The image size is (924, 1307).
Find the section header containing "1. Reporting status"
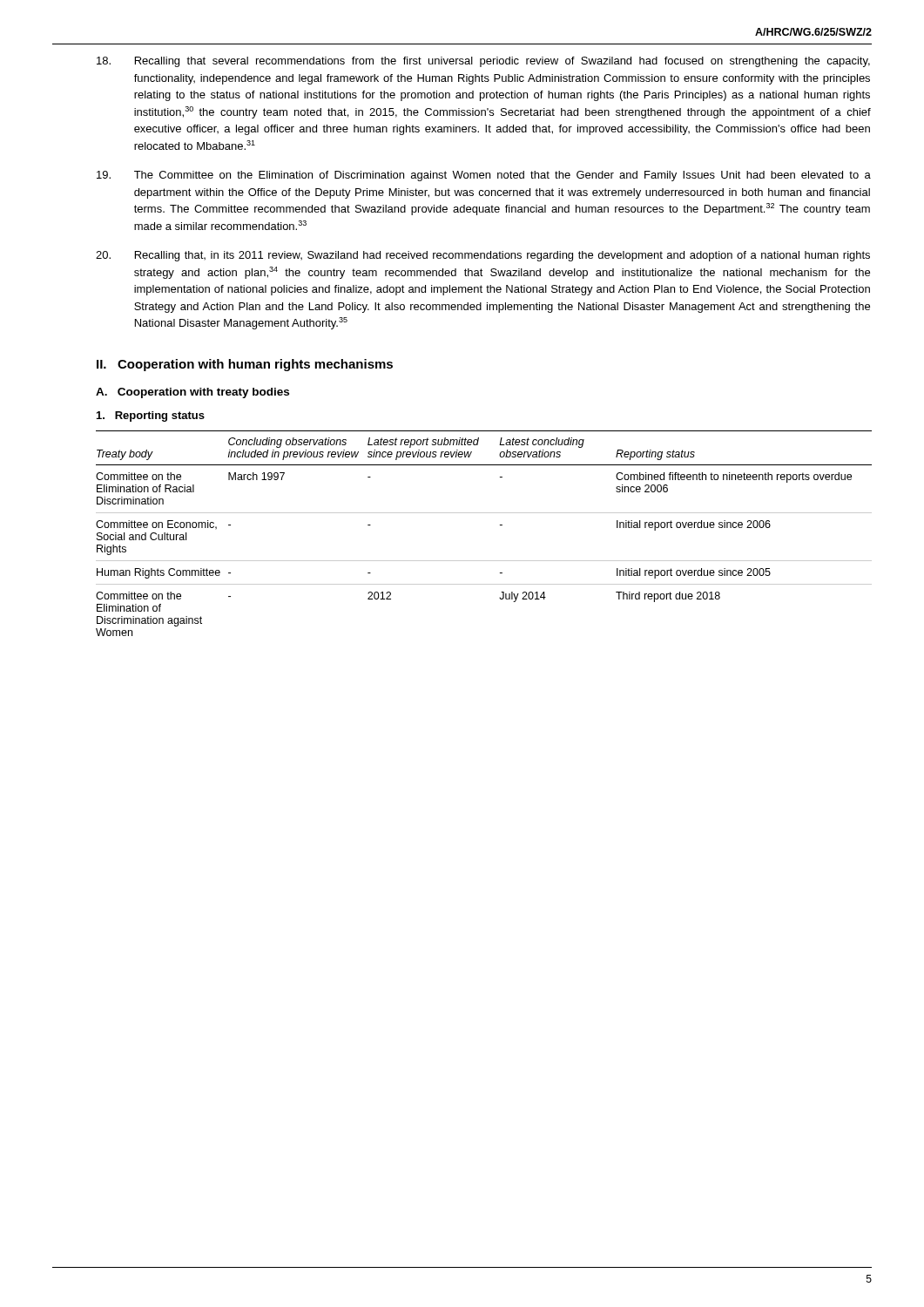pyautogui.click(x=150, y=415)
